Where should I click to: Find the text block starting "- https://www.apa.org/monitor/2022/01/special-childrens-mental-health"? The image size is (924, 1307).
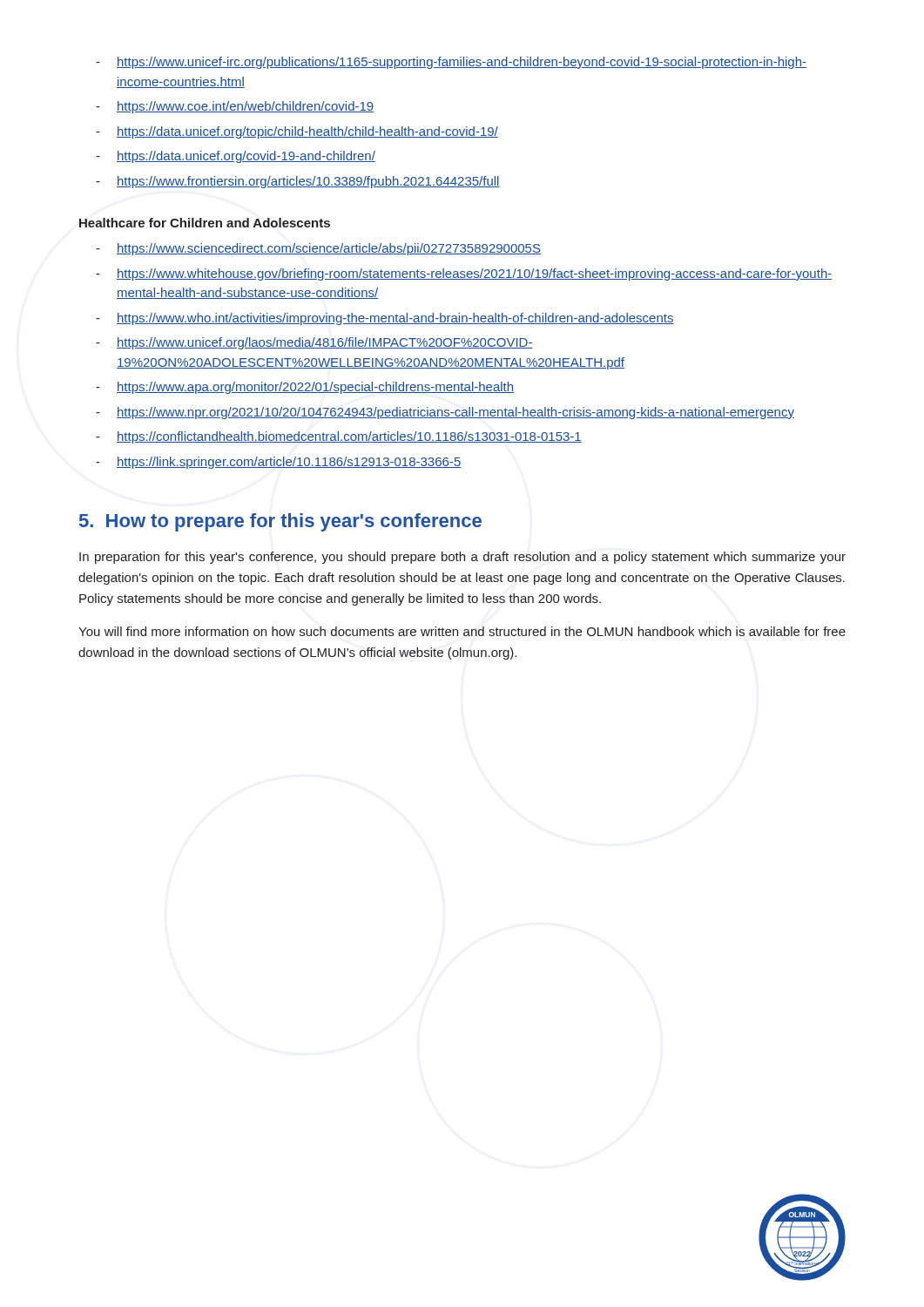(305, 387)
